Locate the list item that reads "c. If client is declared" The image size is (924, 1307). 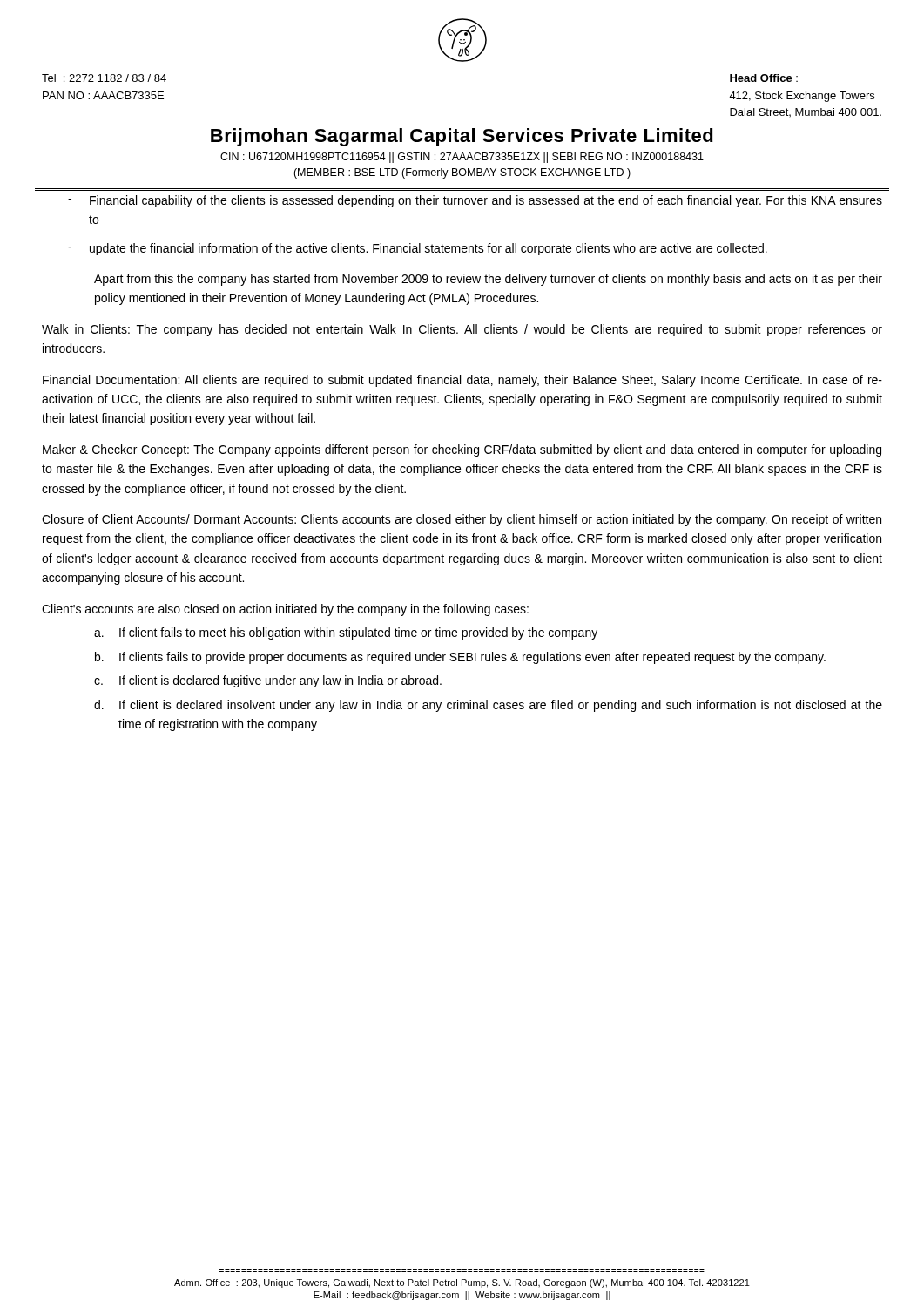(268, 681)
